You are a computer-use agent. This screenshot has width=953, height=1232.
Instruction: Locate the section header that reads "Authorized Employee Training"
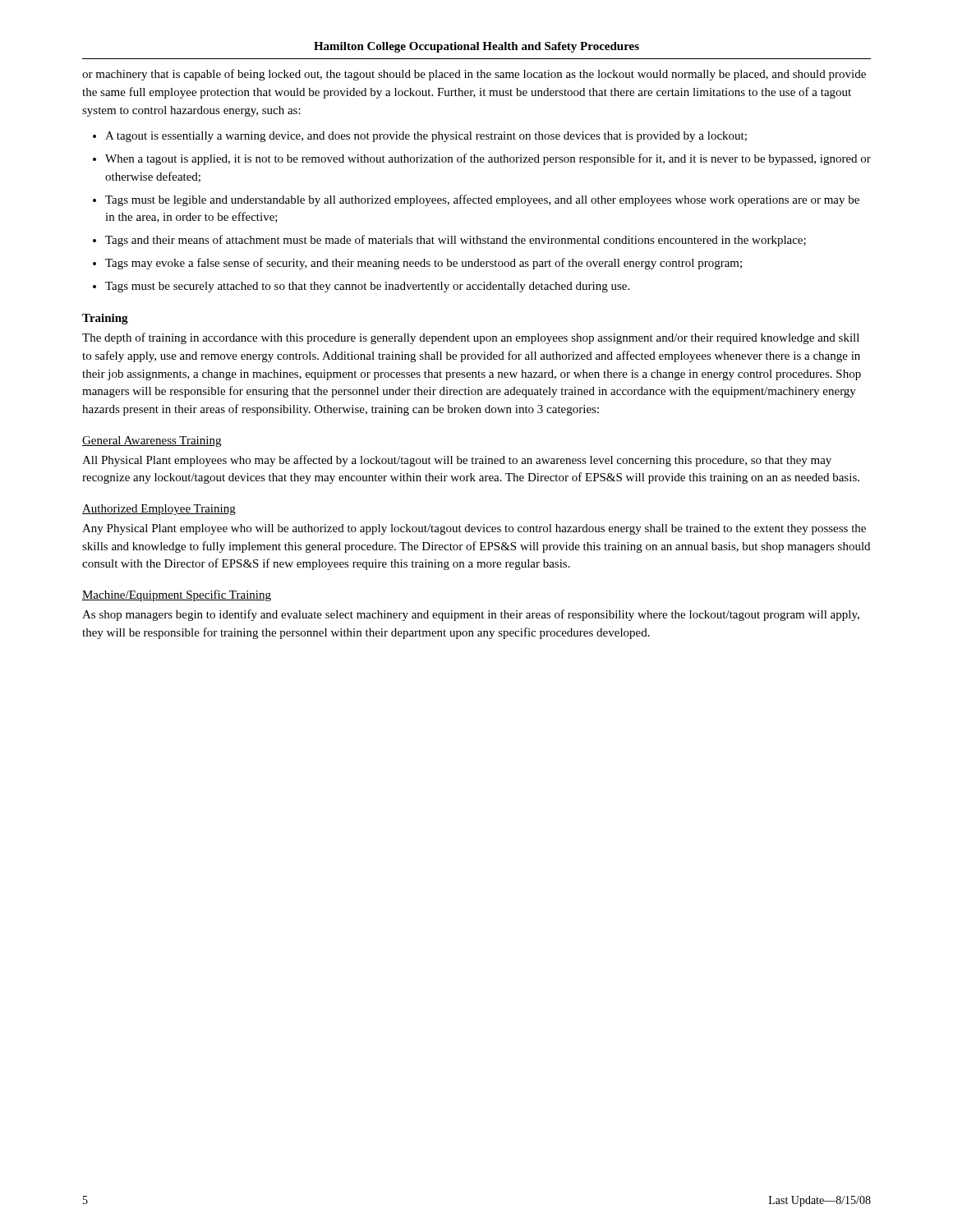(159, 508)
